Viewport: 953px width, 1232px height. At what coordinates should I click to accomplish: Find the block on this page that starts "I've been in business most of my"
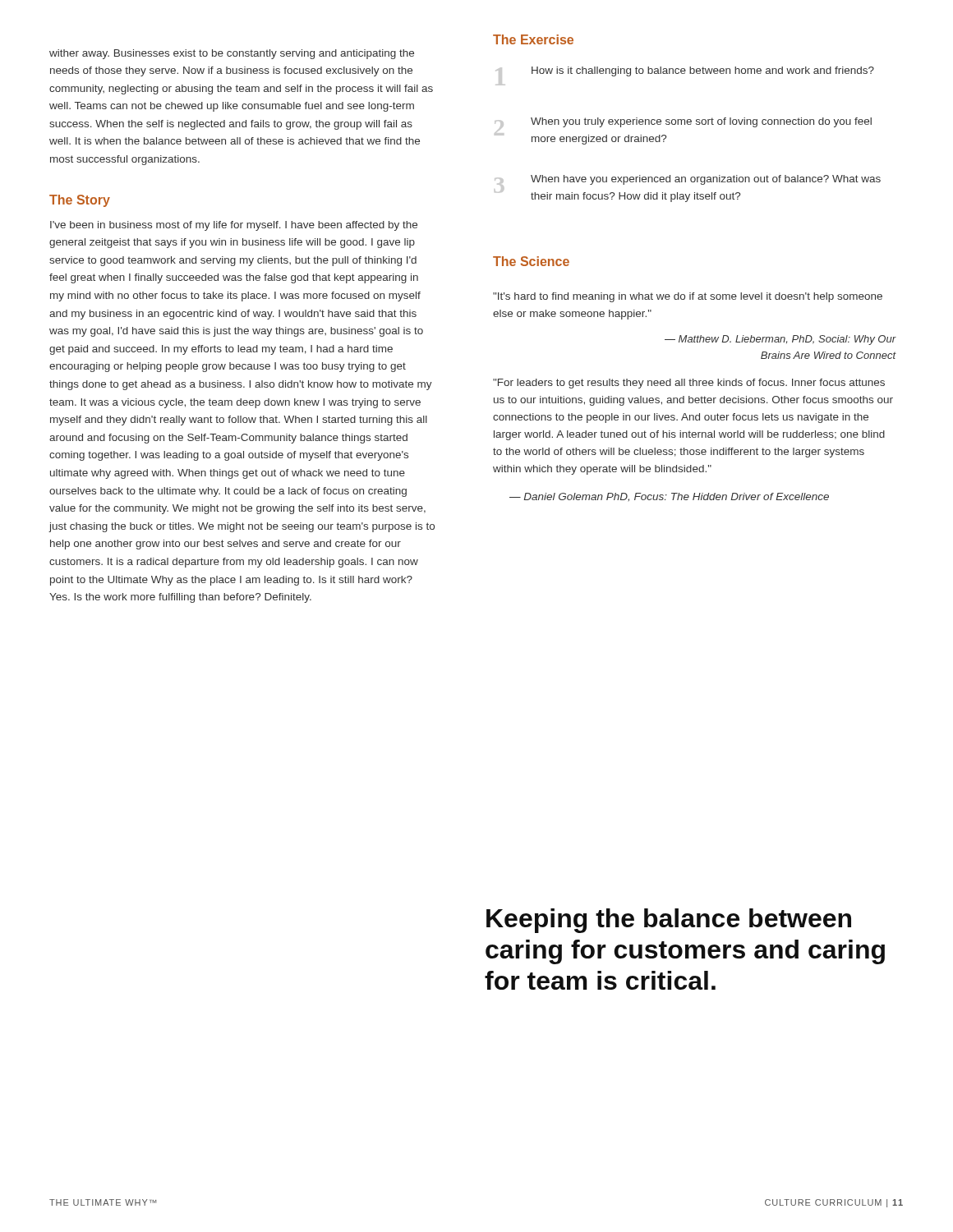(x=242, y=411)
